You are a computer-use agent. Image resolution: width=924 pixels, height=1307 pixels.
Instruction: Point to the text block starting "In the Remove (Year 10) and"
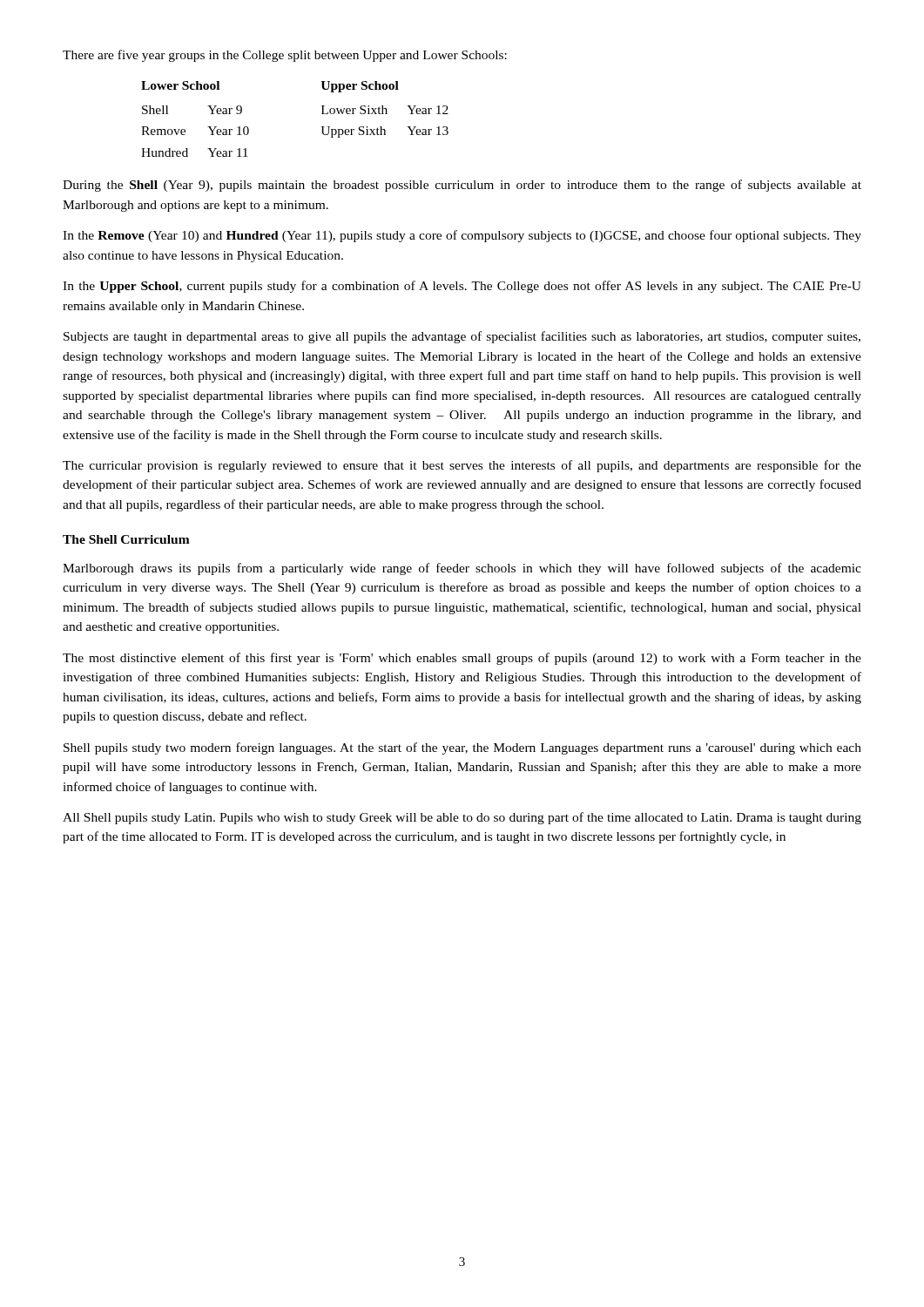(x=462, y=246)
